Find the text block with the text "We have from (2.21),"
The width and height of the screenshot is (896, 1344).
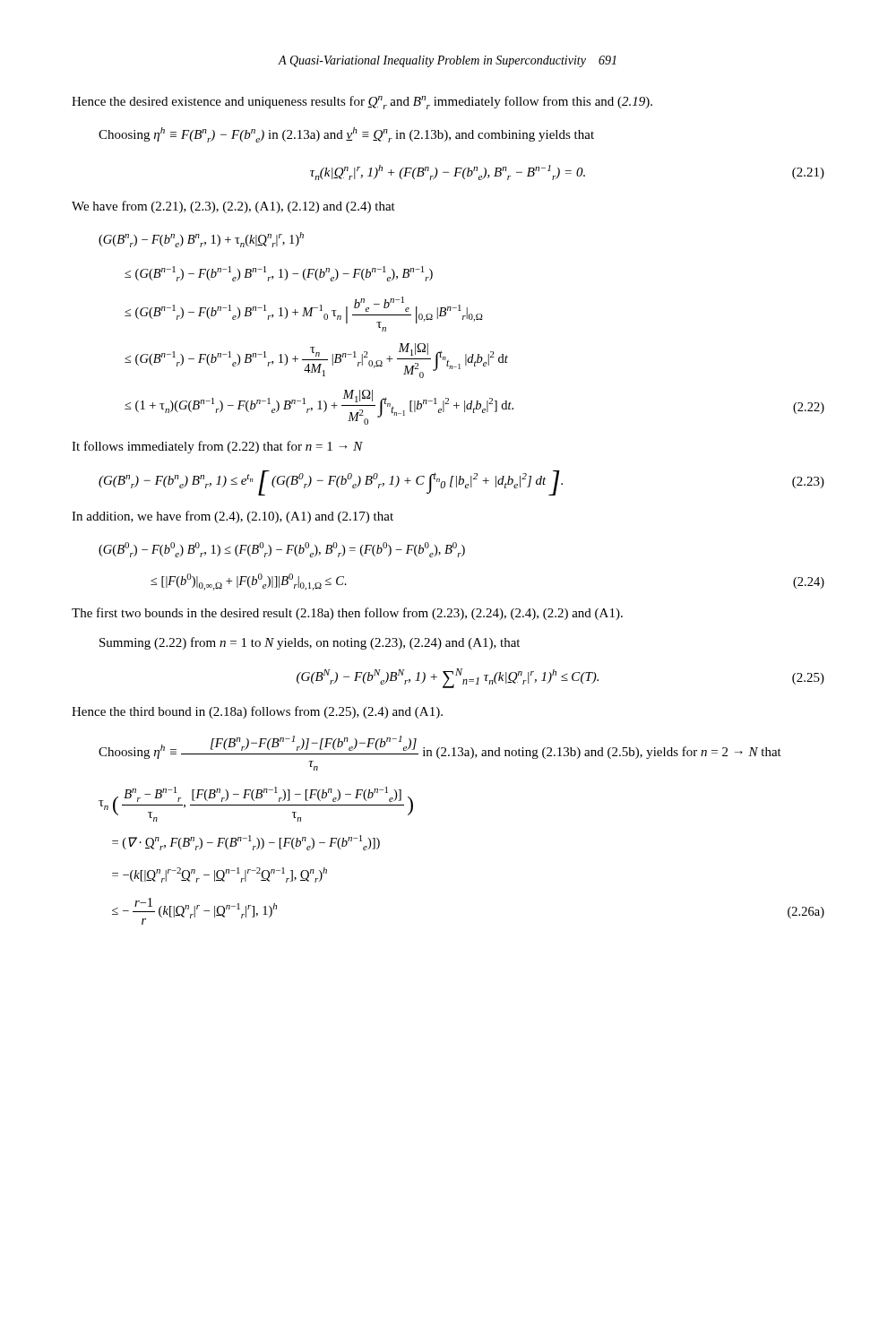[233, 206]
